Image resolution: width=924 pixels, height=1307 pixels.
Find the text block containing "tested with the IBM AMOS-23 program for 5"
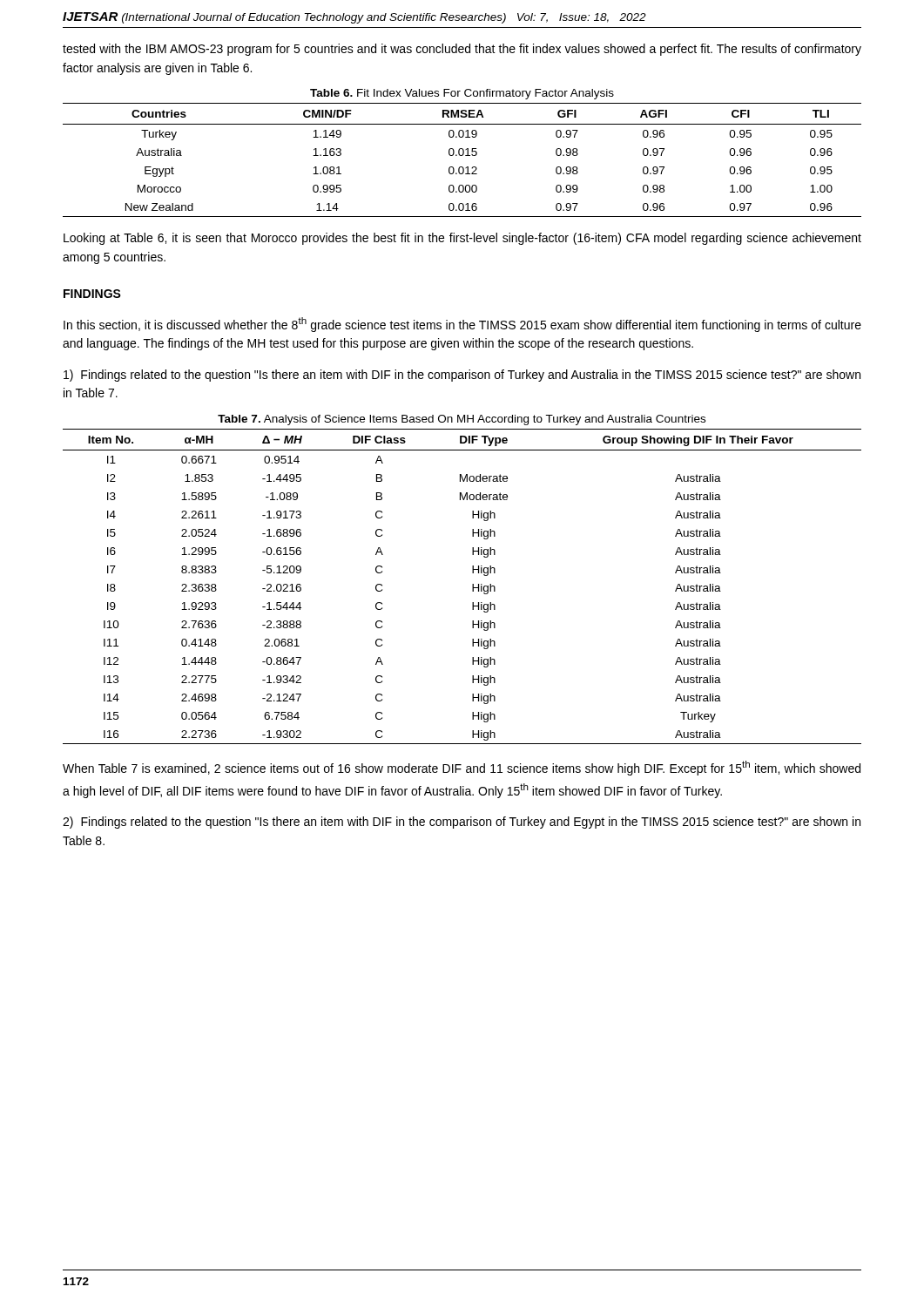click(x=462, y=58)
